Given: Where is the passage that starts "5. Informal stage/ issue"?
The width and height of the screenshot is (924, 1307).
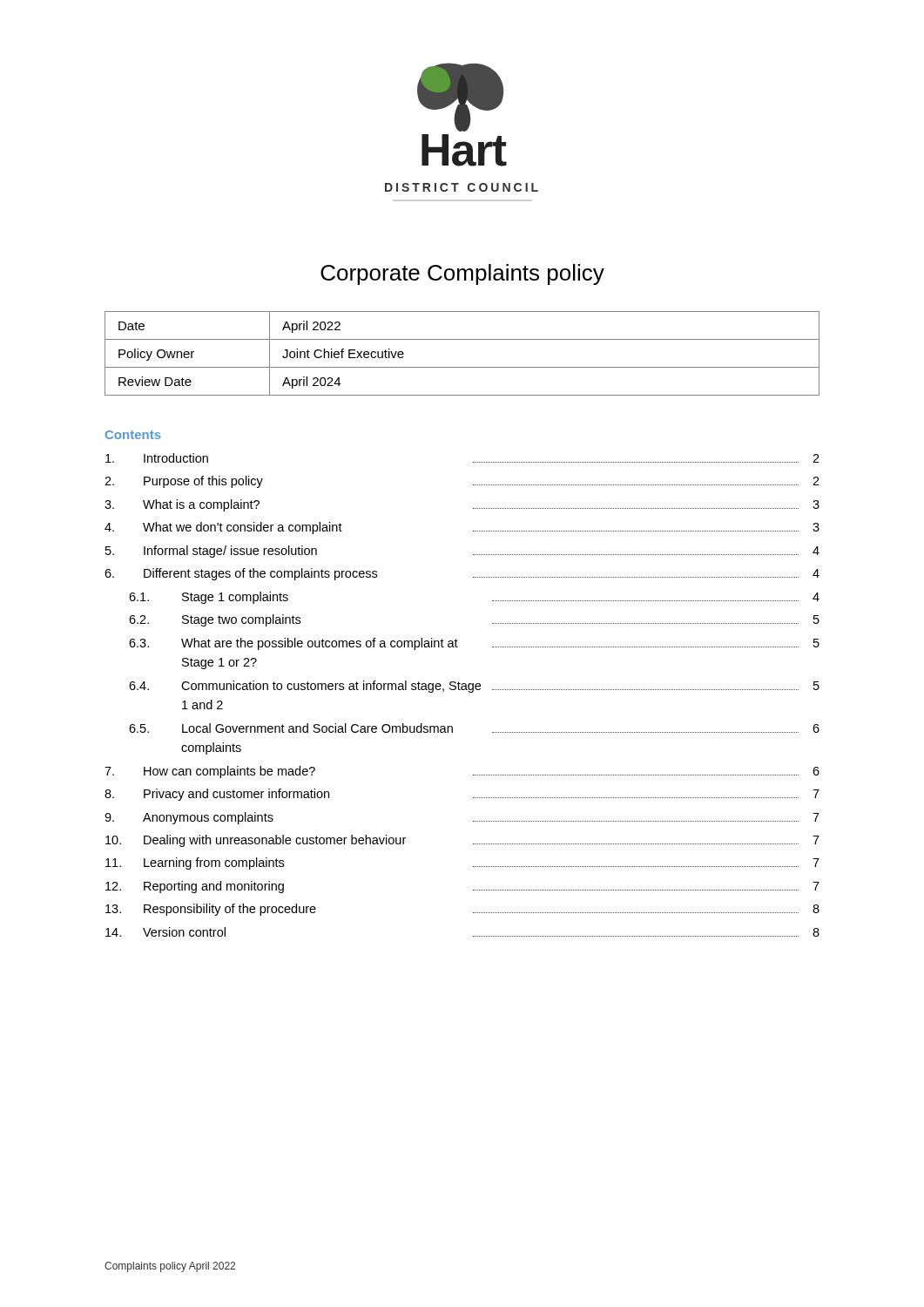Looking at the screenshot, I should [x=462, y=551].
